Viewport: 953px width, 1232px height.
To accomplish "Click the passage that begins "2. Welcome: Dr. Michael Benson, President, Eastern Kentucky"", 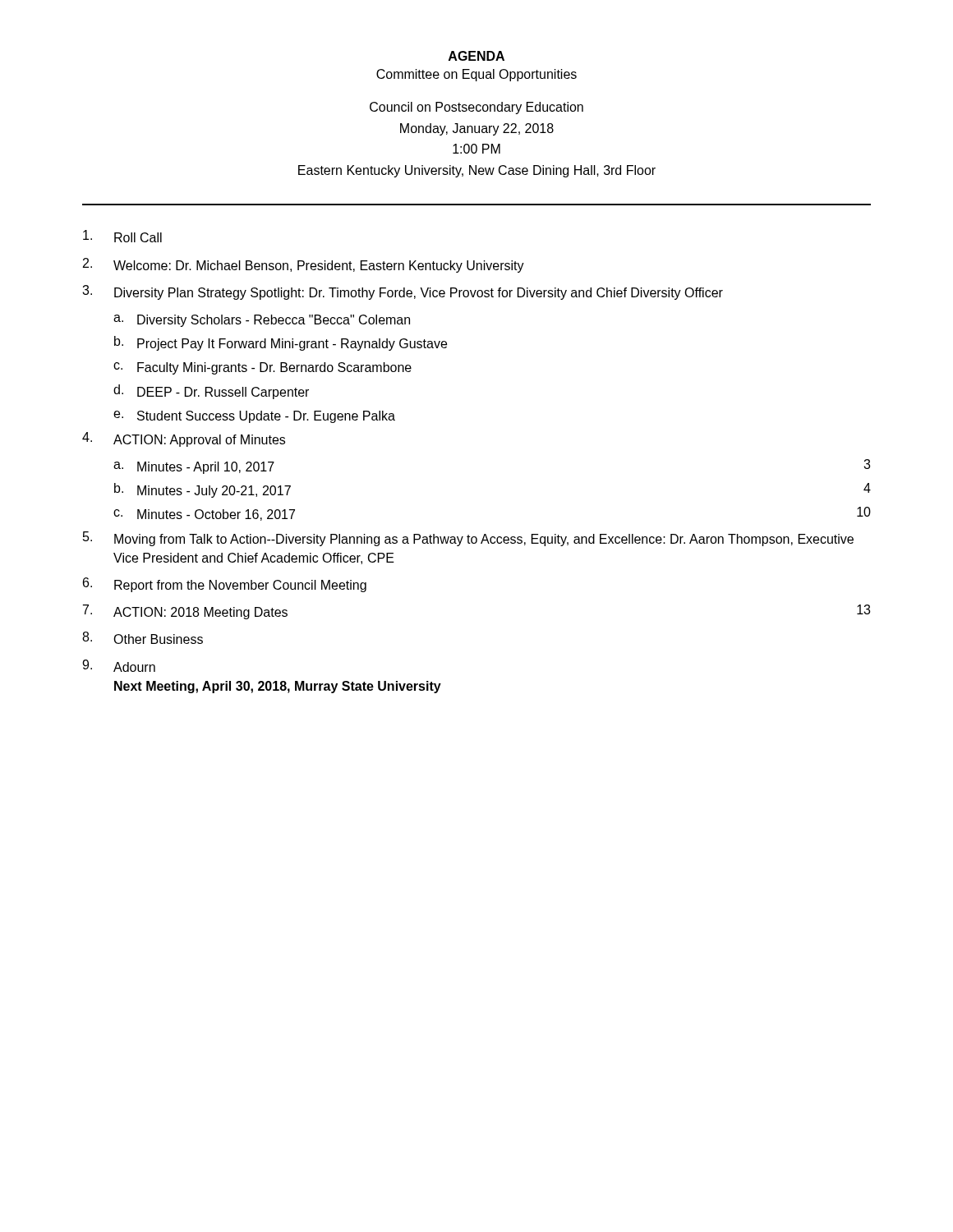I will point(476,265).
